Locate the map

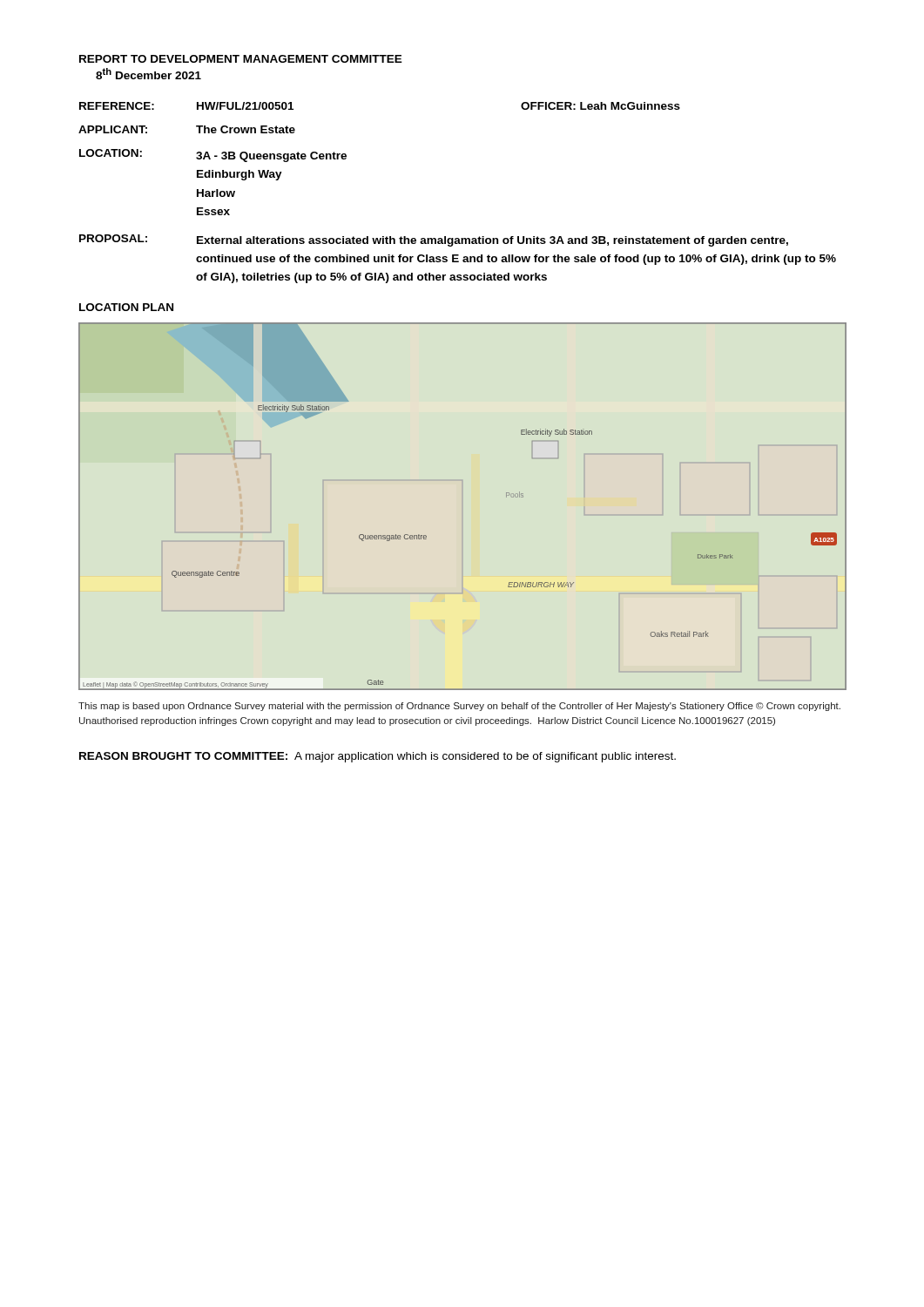462,506
